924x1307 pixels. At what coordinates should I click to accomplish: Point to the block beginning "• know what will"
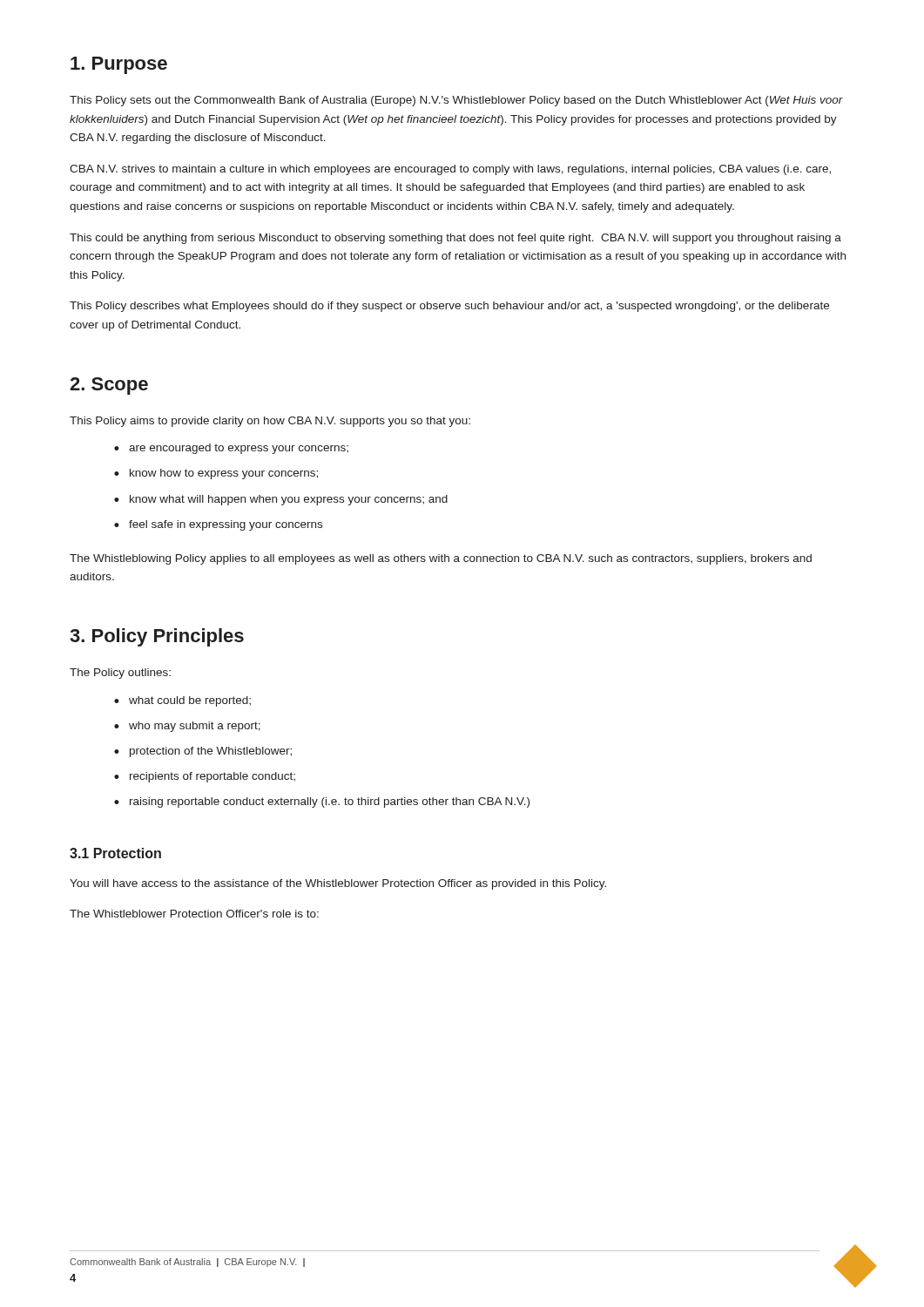(x=276, y=500)
